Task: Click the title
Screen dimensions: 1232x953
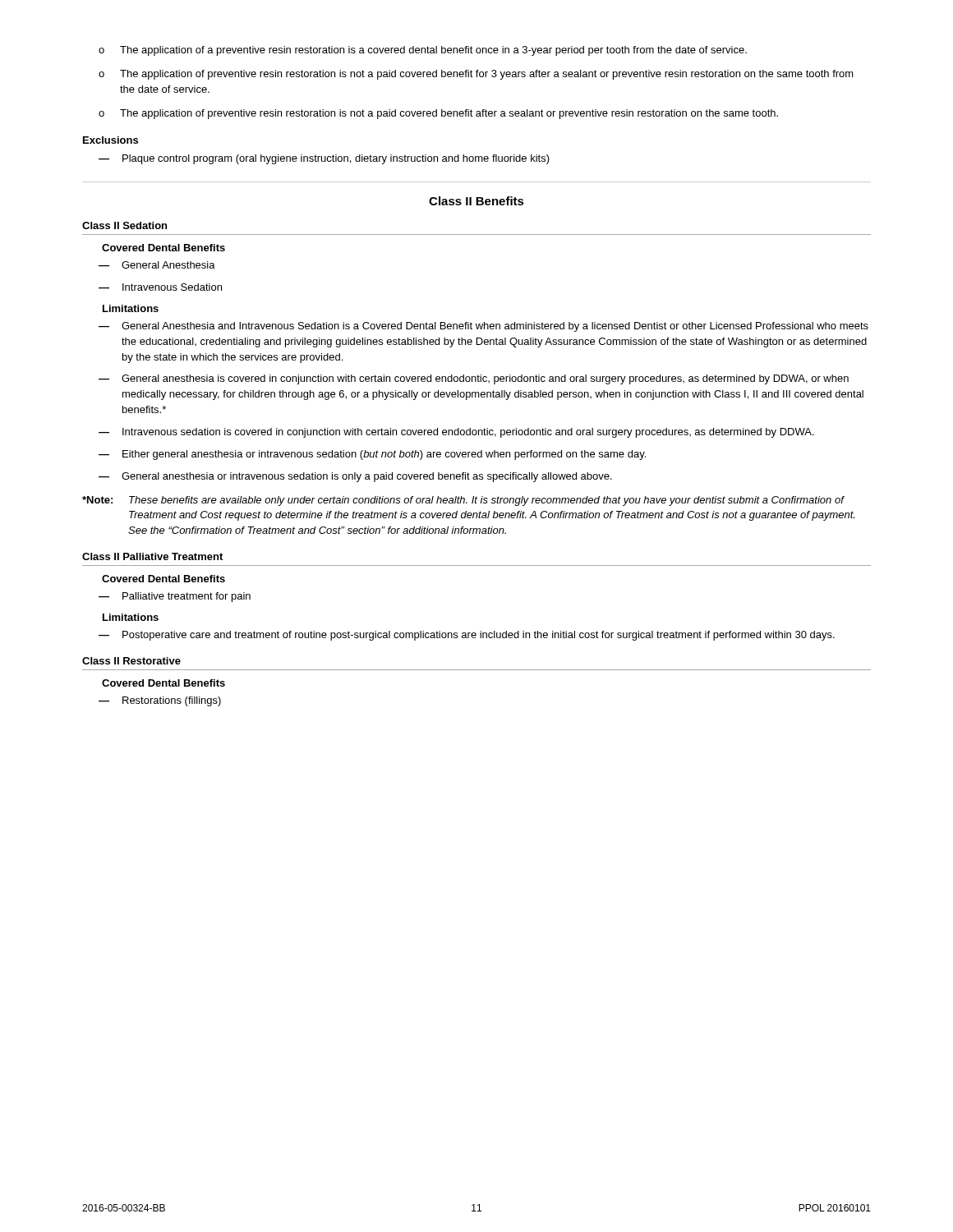Action: pyautogui.click(x=476, y=201)
